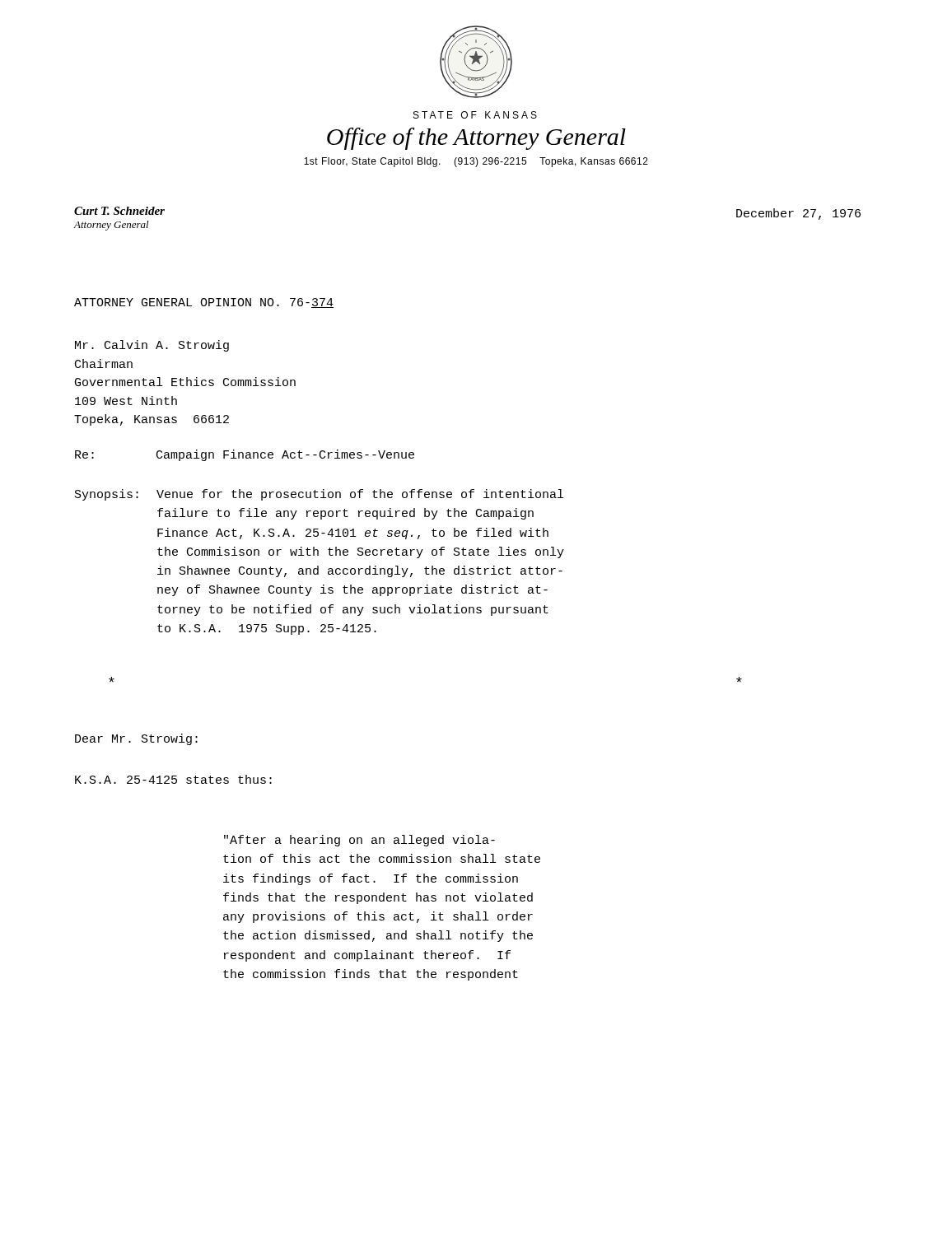Image resolution: width=952 pixels, height=1235 pixels.
Task: Select the logo
Action: 476,51
